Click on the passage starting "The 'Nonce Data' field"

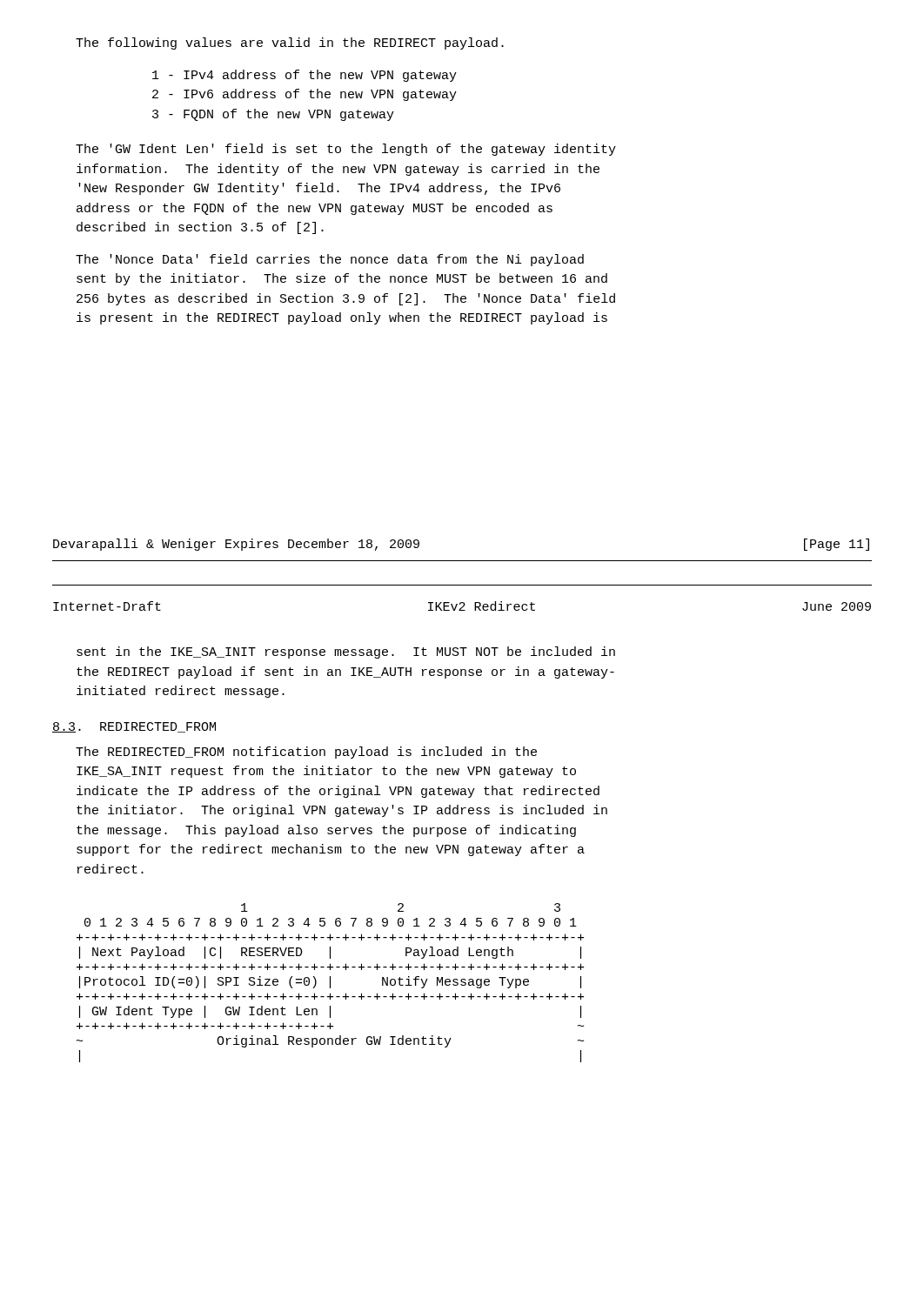click(x=462, y=290)
